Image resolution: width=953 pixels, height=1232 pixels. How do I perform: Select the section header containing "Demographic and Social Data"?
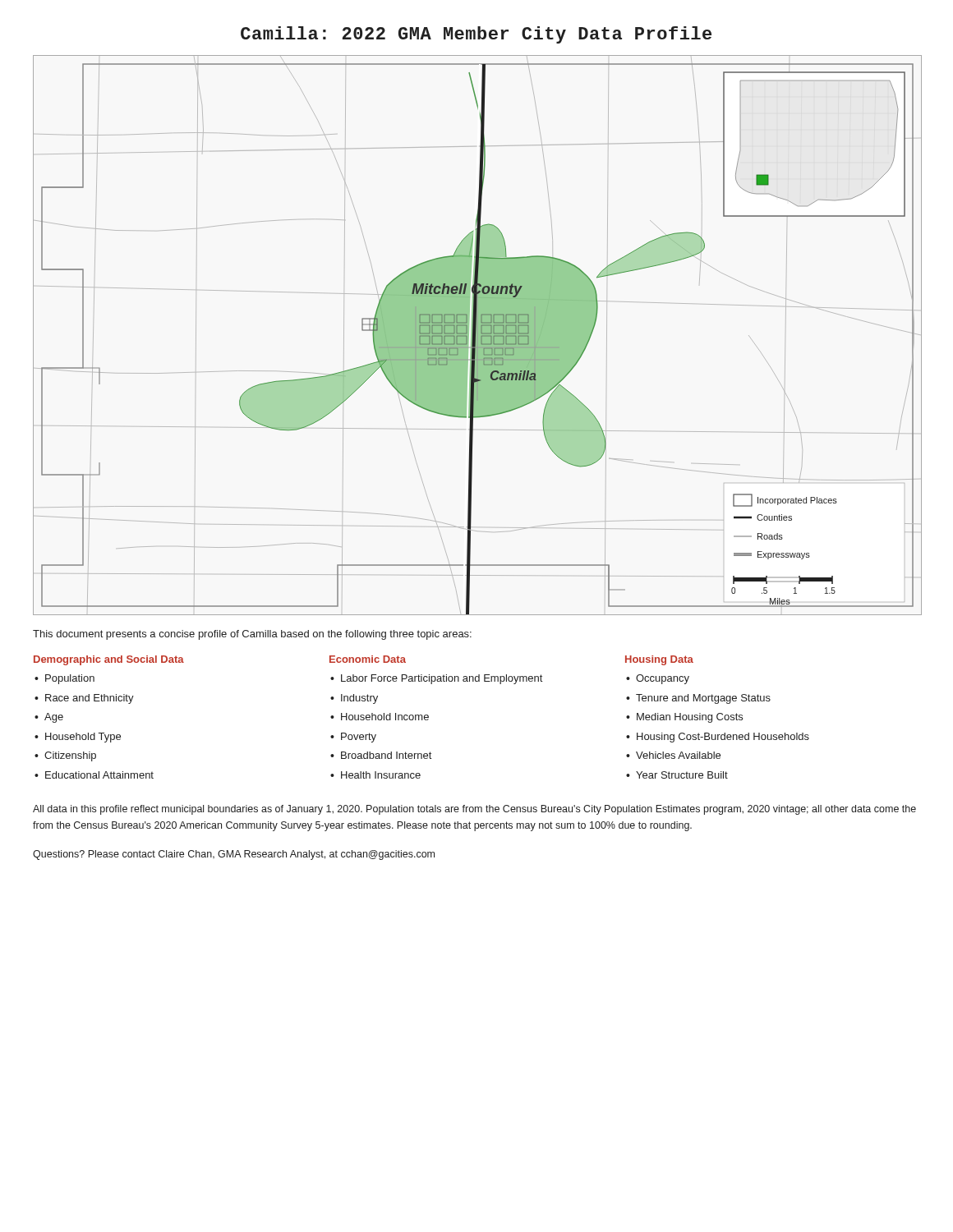(177, 659)
